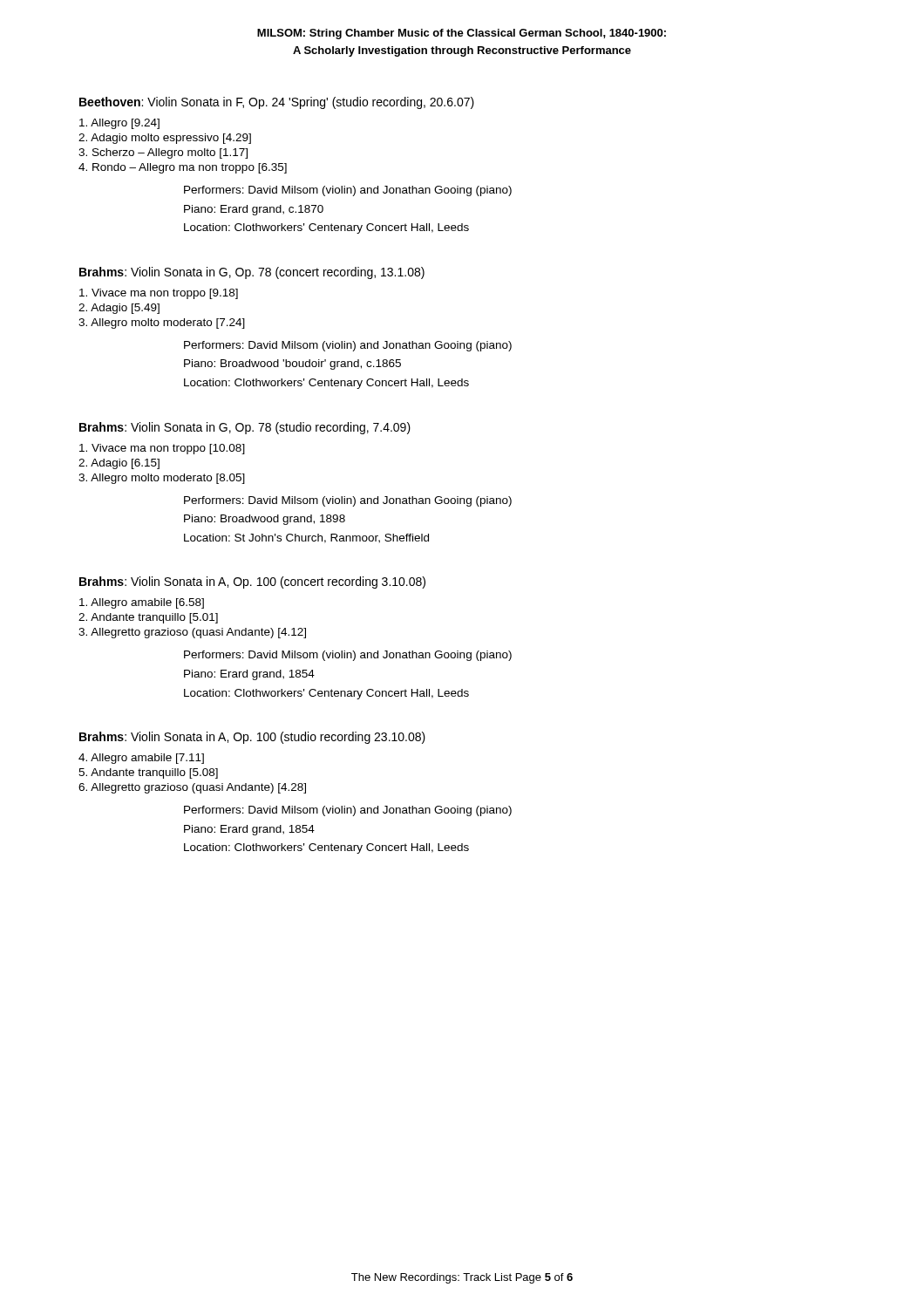Locate the list item containing "2. Adagio [6.15]"
The image size is (924, 1308).
pyautogui.click(x=119, y=462)
